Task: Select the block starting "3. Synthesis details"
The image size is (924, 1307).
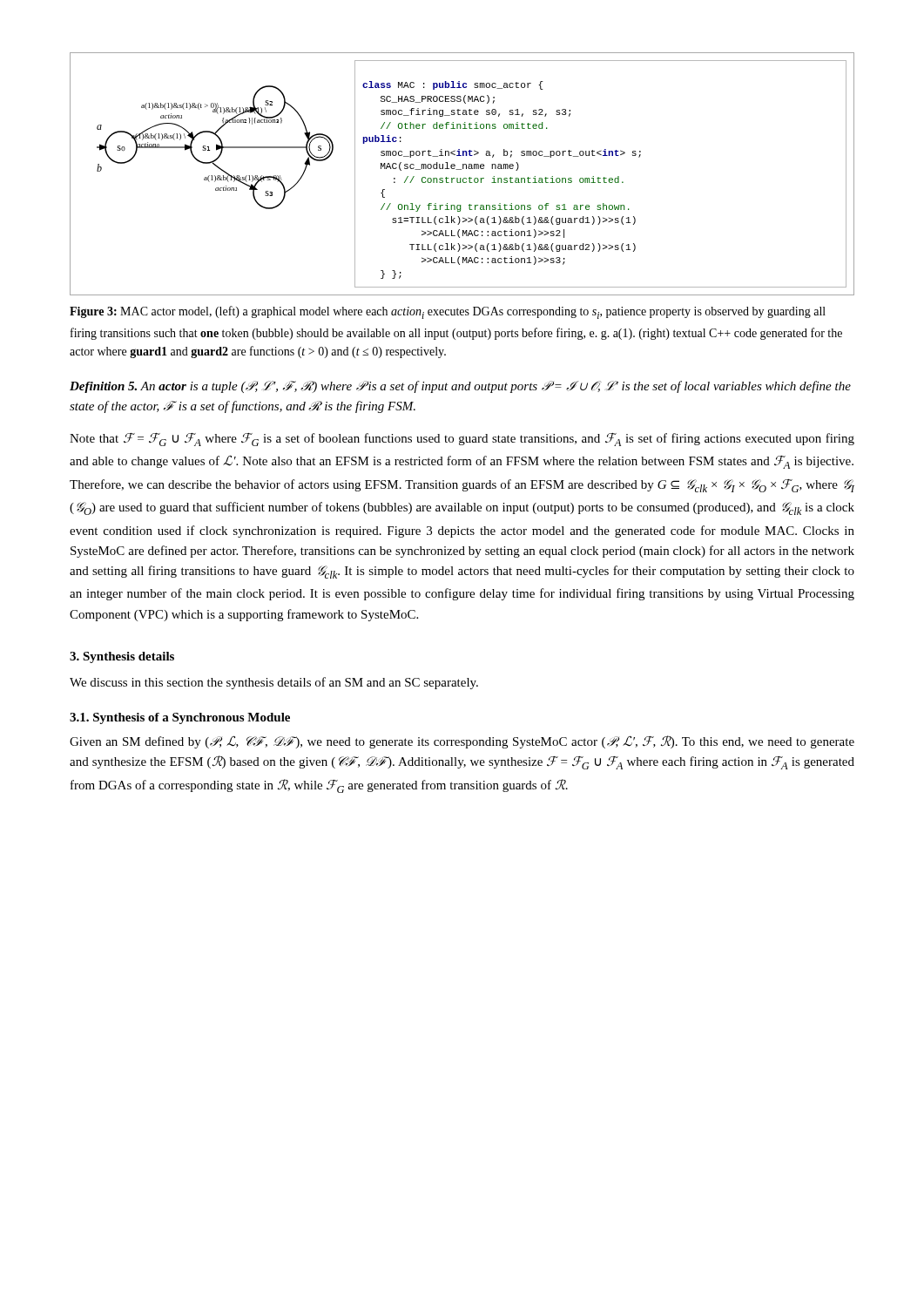Action: tap(122, 656)
